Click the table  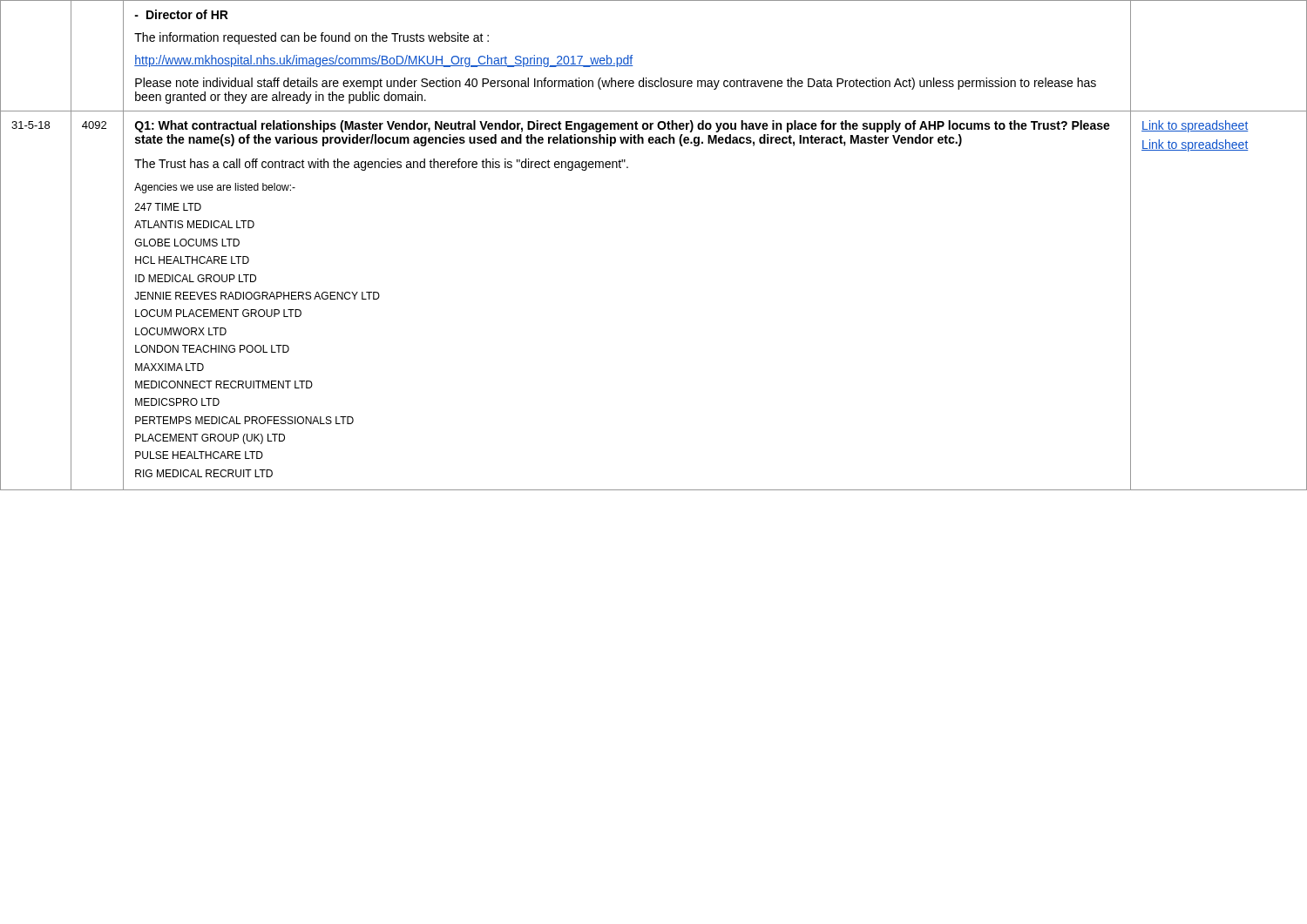coord(654,462)
